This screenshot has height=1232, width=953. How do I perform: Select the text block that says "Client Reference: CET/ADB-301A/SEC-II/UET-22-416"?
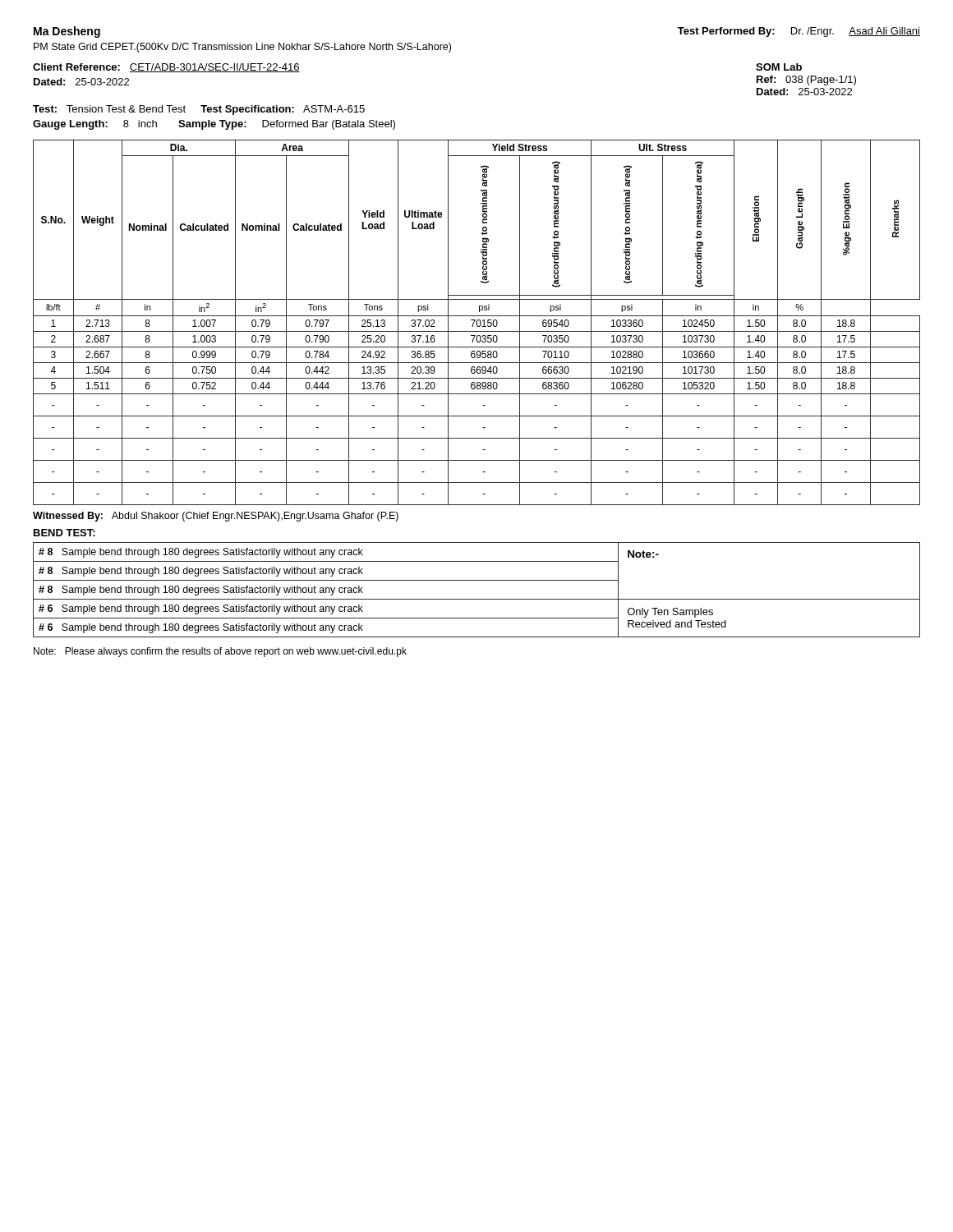click(x=119, y=66)
